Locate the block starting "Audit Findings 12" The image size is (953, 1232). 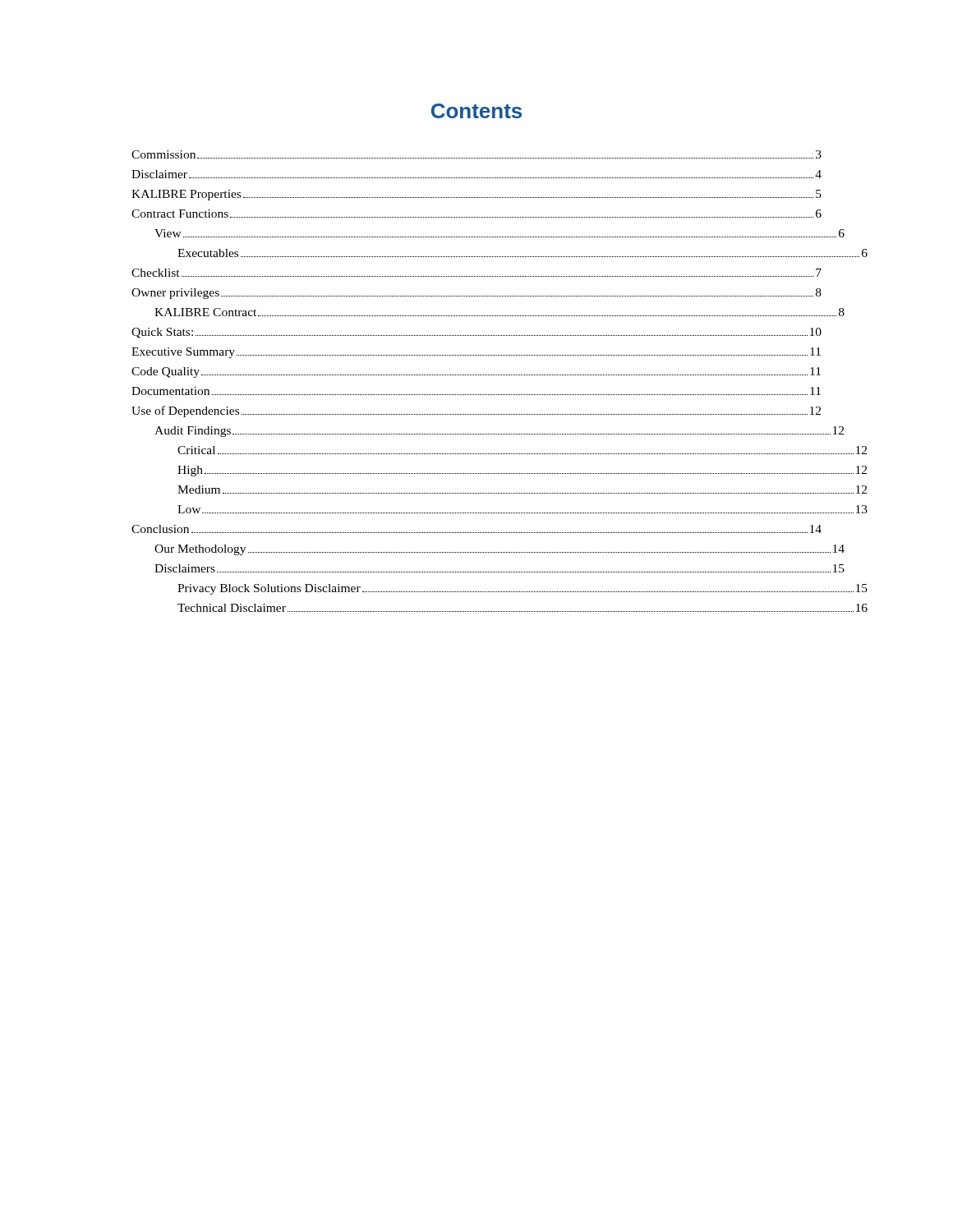[x=476, y=430]
